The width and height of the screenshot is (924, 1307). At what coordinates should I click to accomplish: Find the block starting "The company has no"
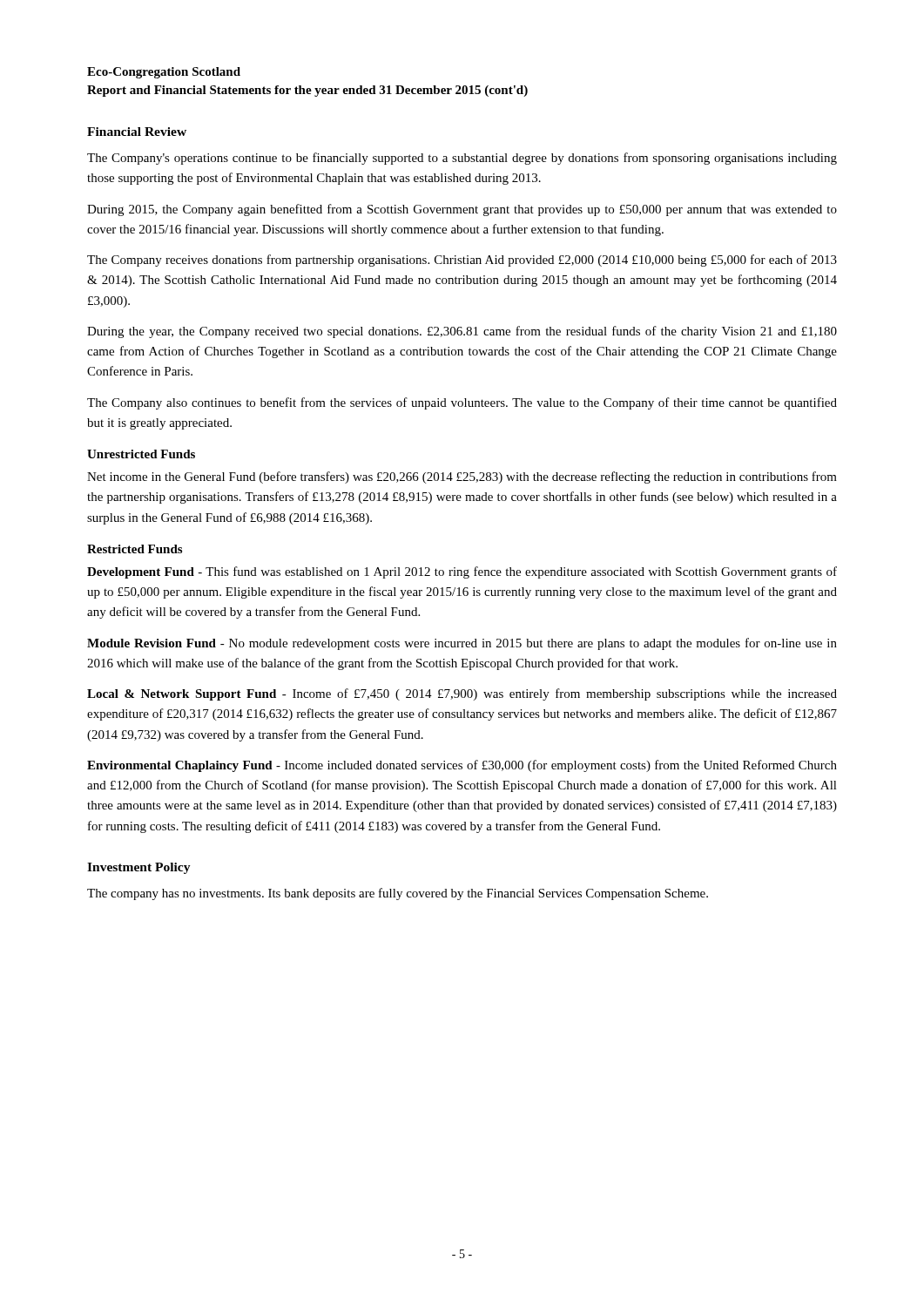tap(462, 893)
